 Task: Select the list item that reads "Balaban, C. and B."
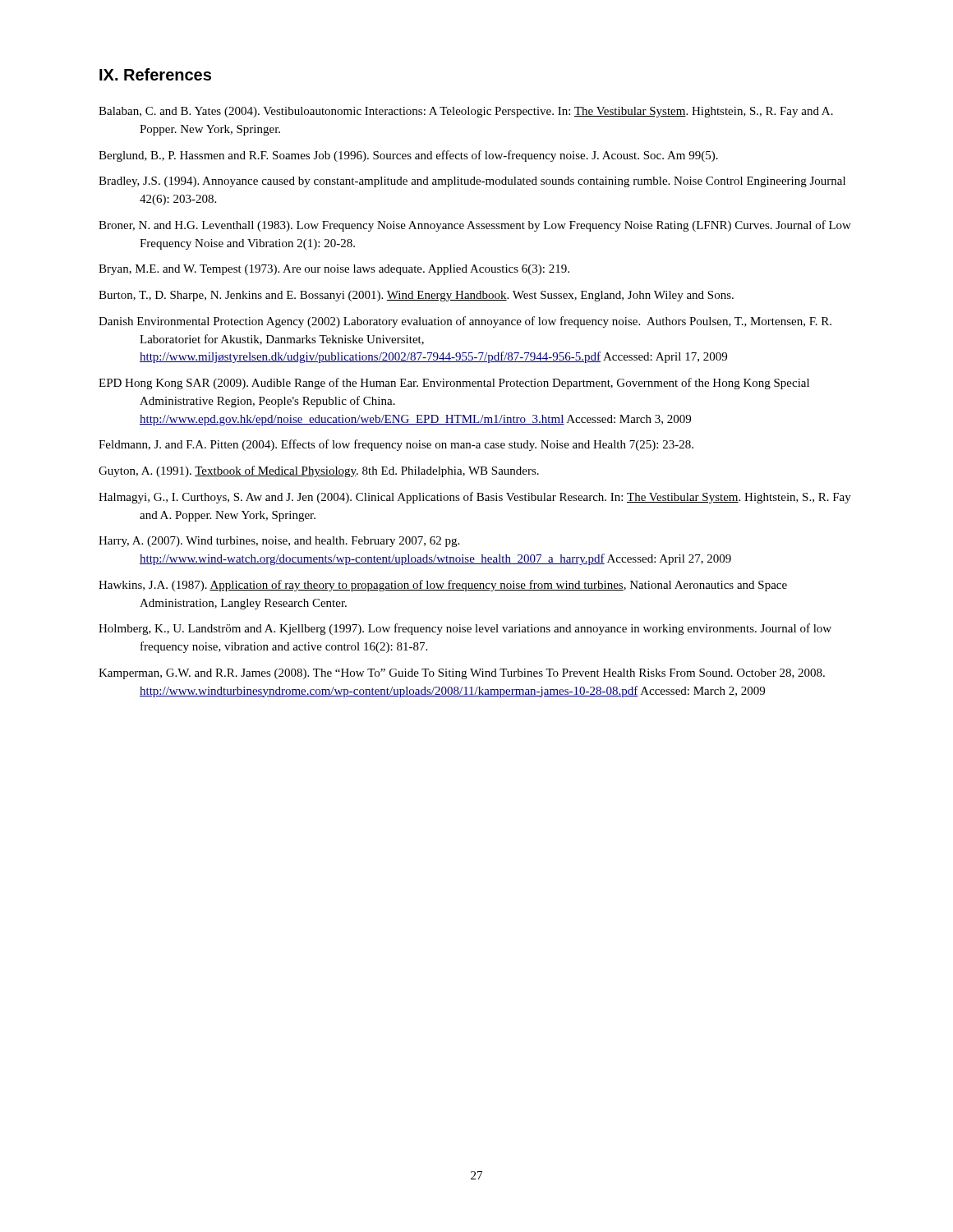[x=466, y=120]
